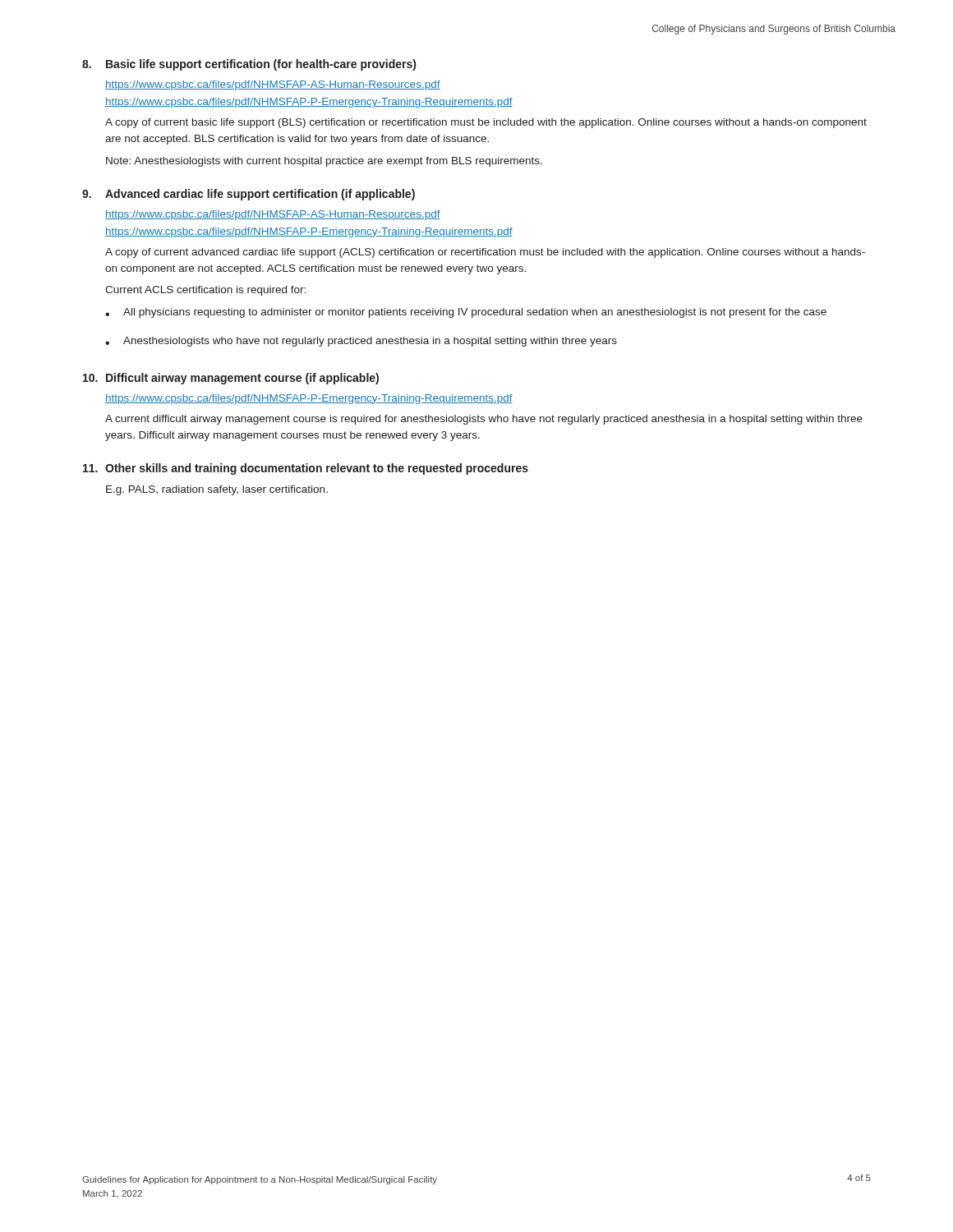Select the text starting "9.Advanced cardiac life support certification"
This screenshot has height=1232, width=953.
[249, 195]
